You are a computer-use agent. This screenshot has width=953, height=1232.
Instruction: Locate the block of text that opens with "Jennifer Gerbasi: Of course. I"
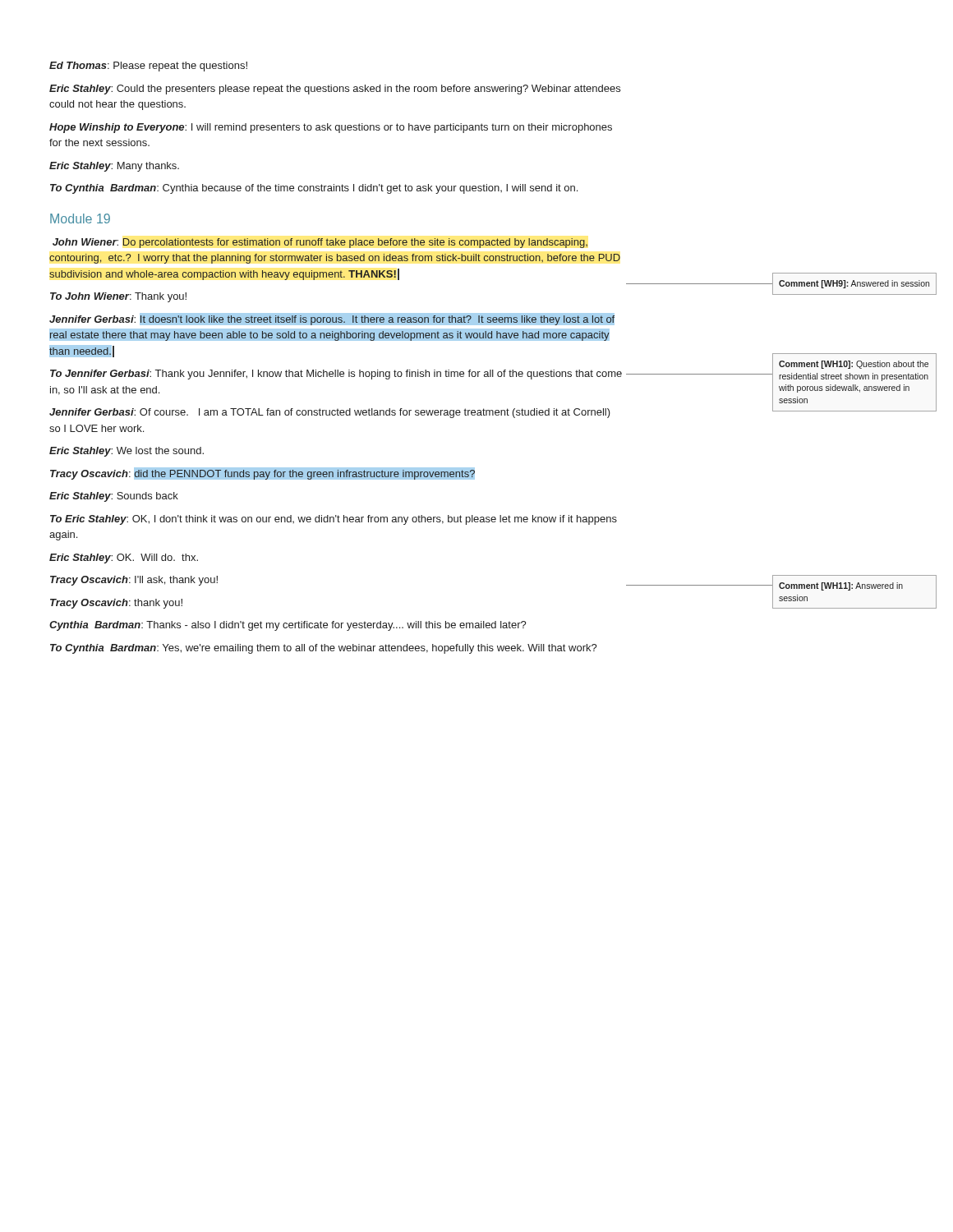(x=337, y=420)
